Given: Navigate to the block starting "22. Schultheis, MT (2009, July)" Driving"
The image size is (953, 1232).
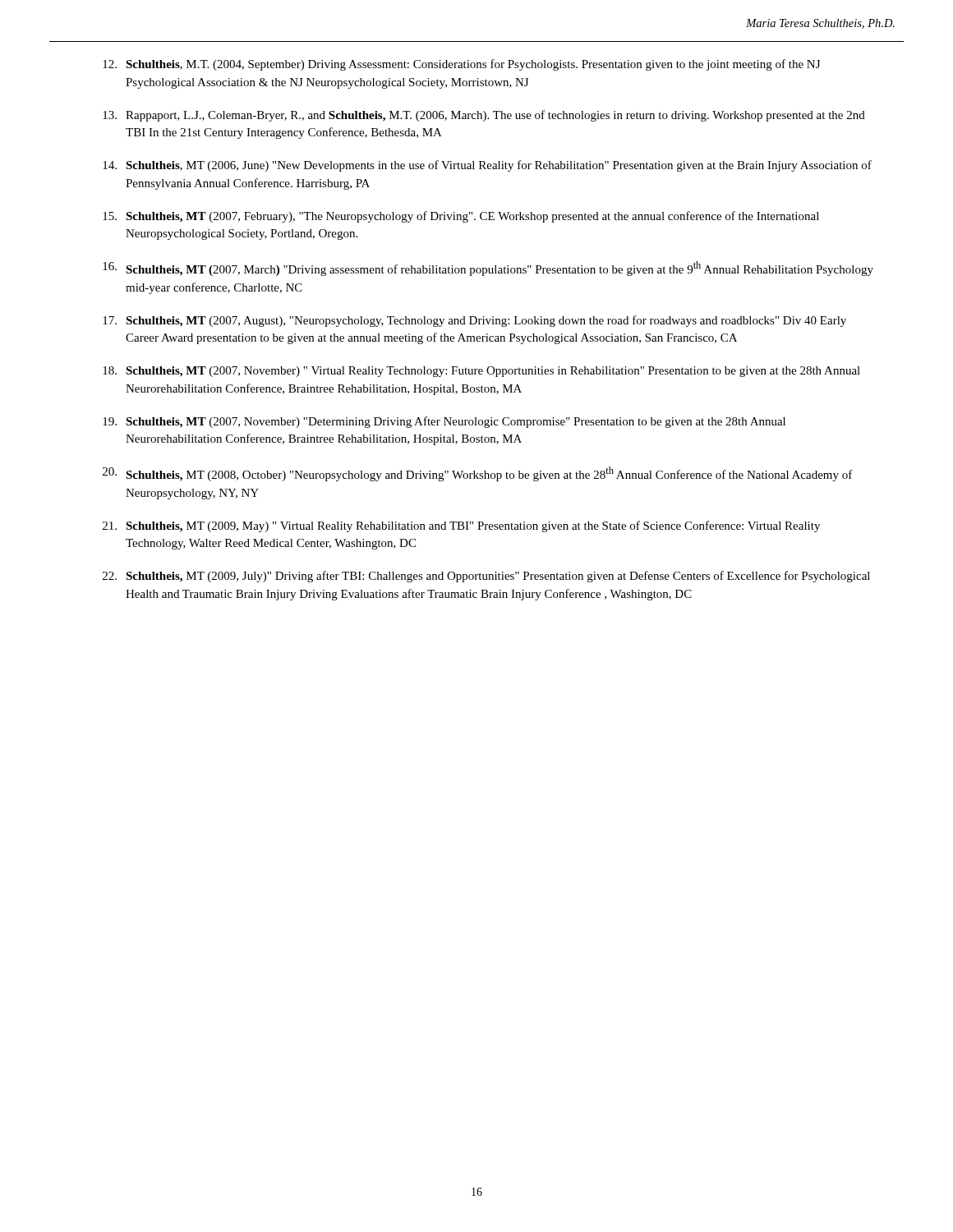Looking at the screenshot, I should tap(479, 585).
